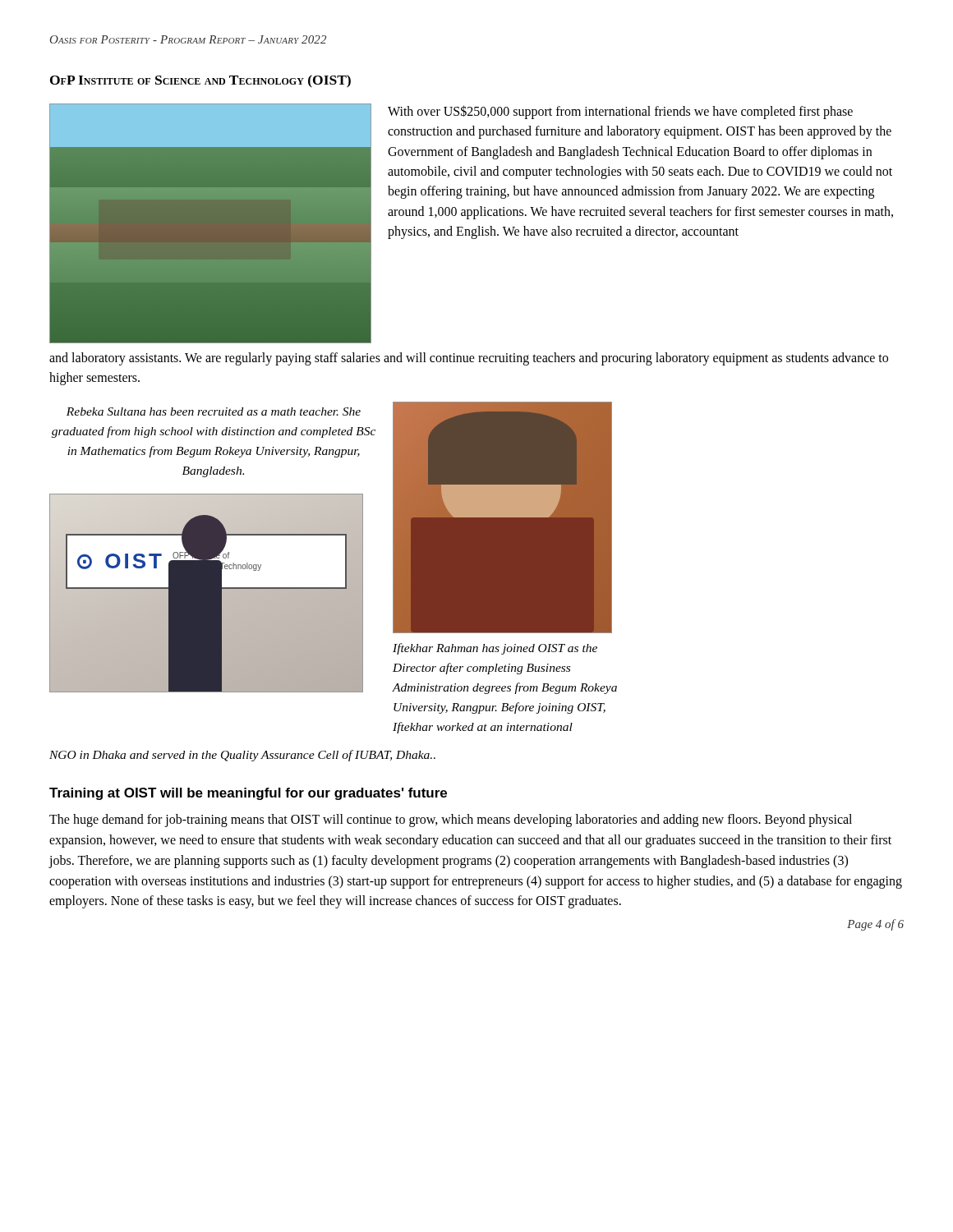Locate the text starting "Iftekhar Rahman has joined OIST as"
Viewport: 953px width, 1232px height.
pyautogui.click(x=505, y=687)
